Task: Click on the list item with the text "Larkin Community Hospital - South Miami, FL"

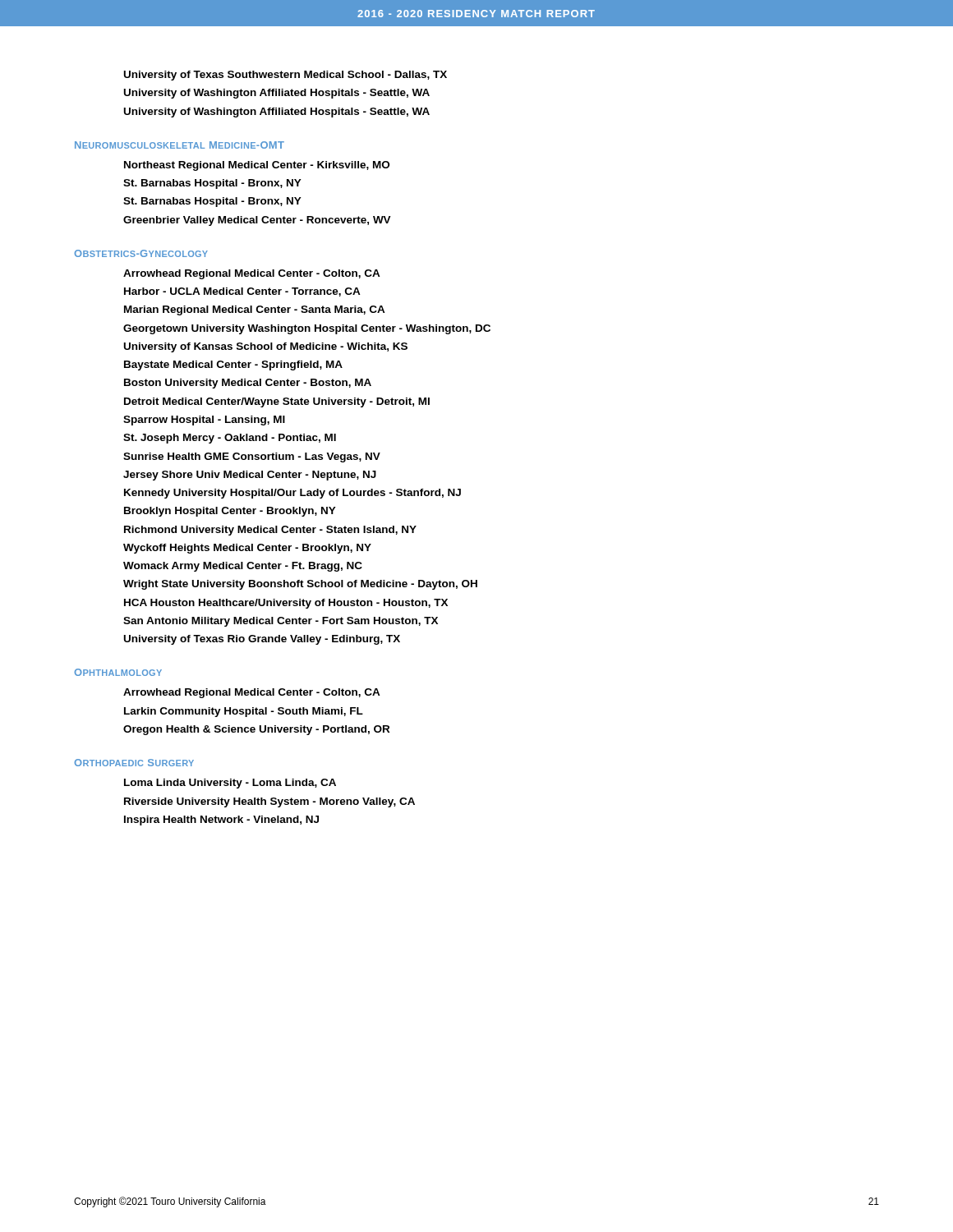Action: point(243,711)
